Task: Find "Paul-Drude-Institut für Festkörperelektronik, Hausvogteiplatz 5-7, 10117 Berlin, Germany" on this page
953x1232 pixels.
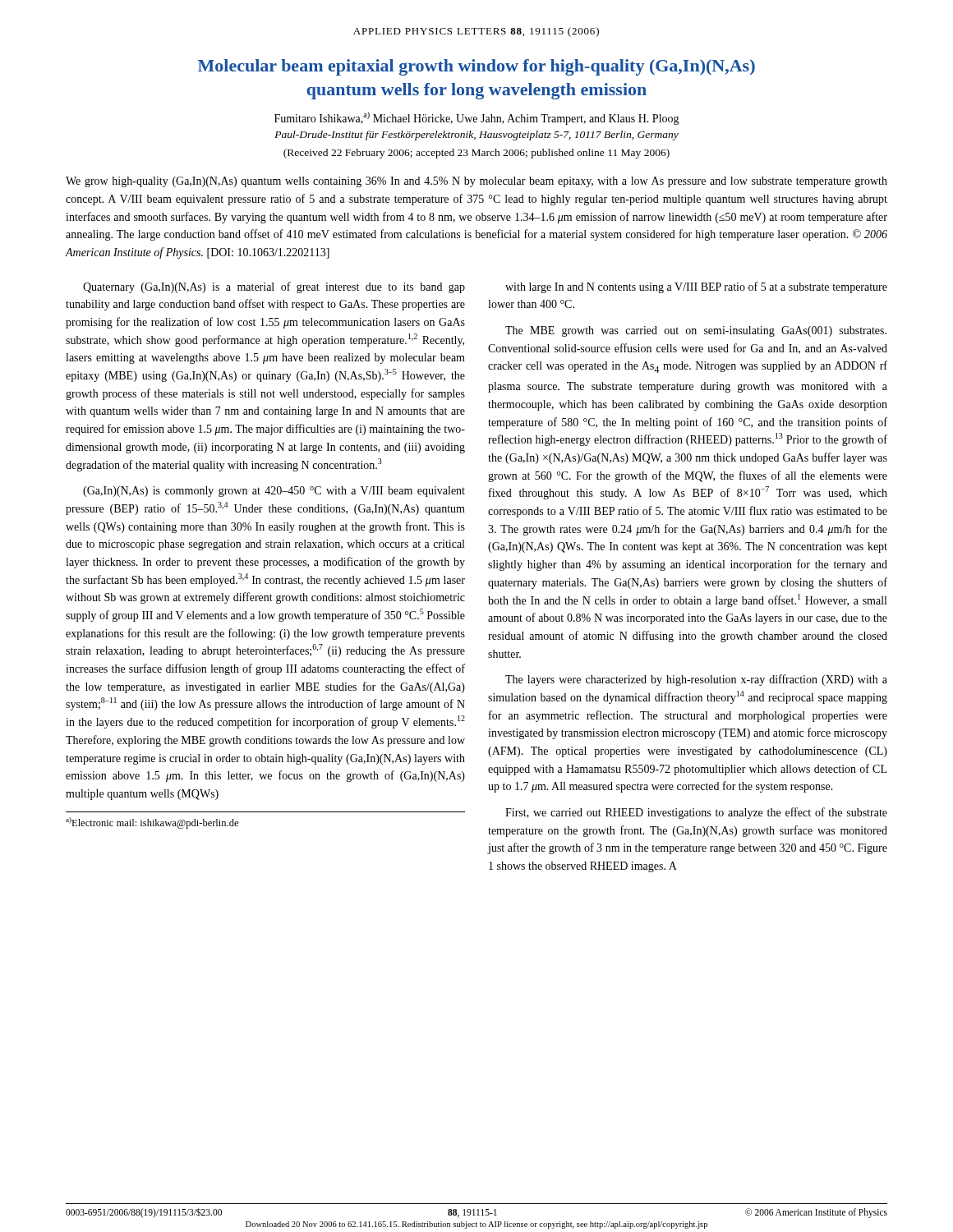Action: [x=476, y=134]
